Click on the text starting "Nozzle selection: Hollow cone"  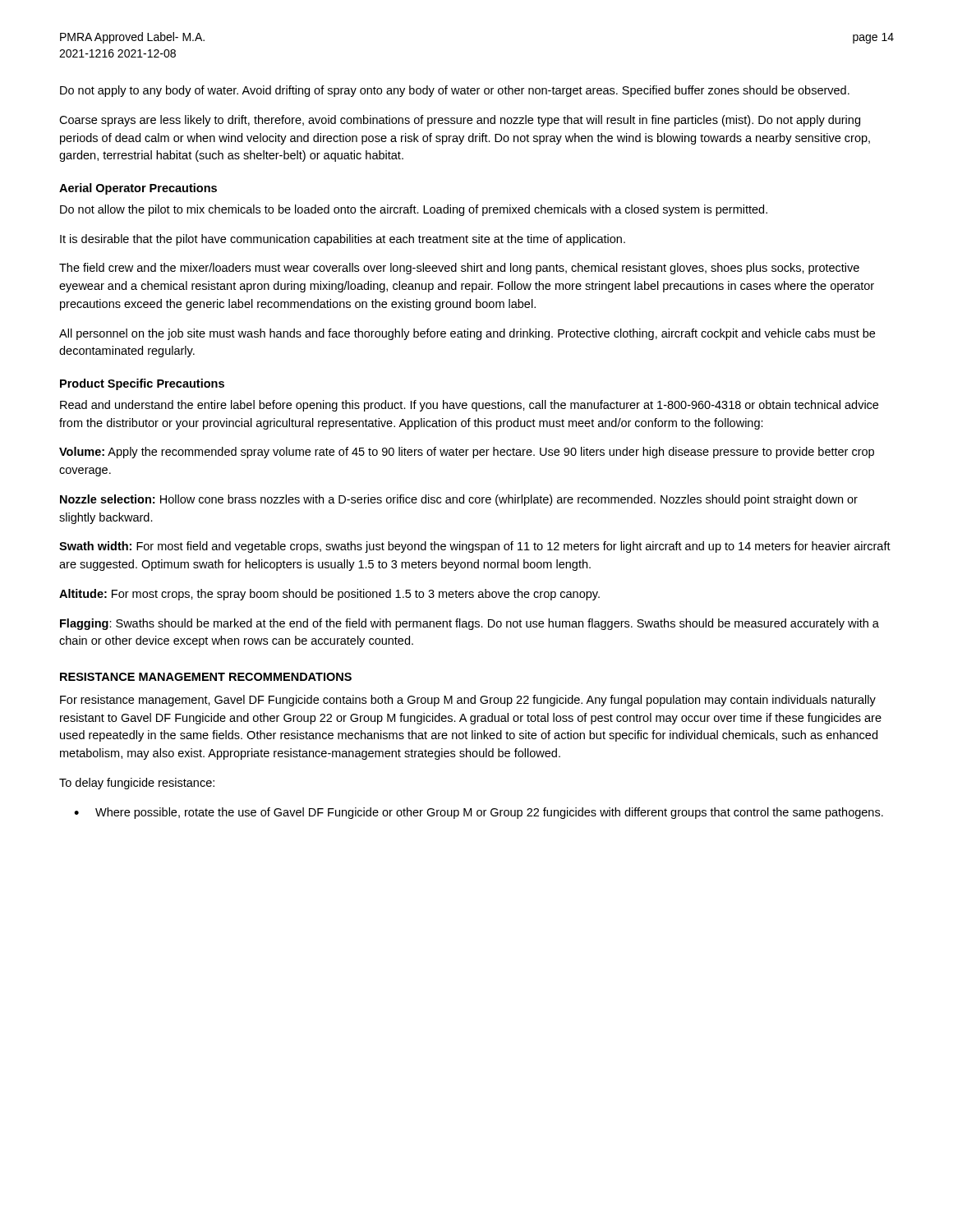click(458, 508)
